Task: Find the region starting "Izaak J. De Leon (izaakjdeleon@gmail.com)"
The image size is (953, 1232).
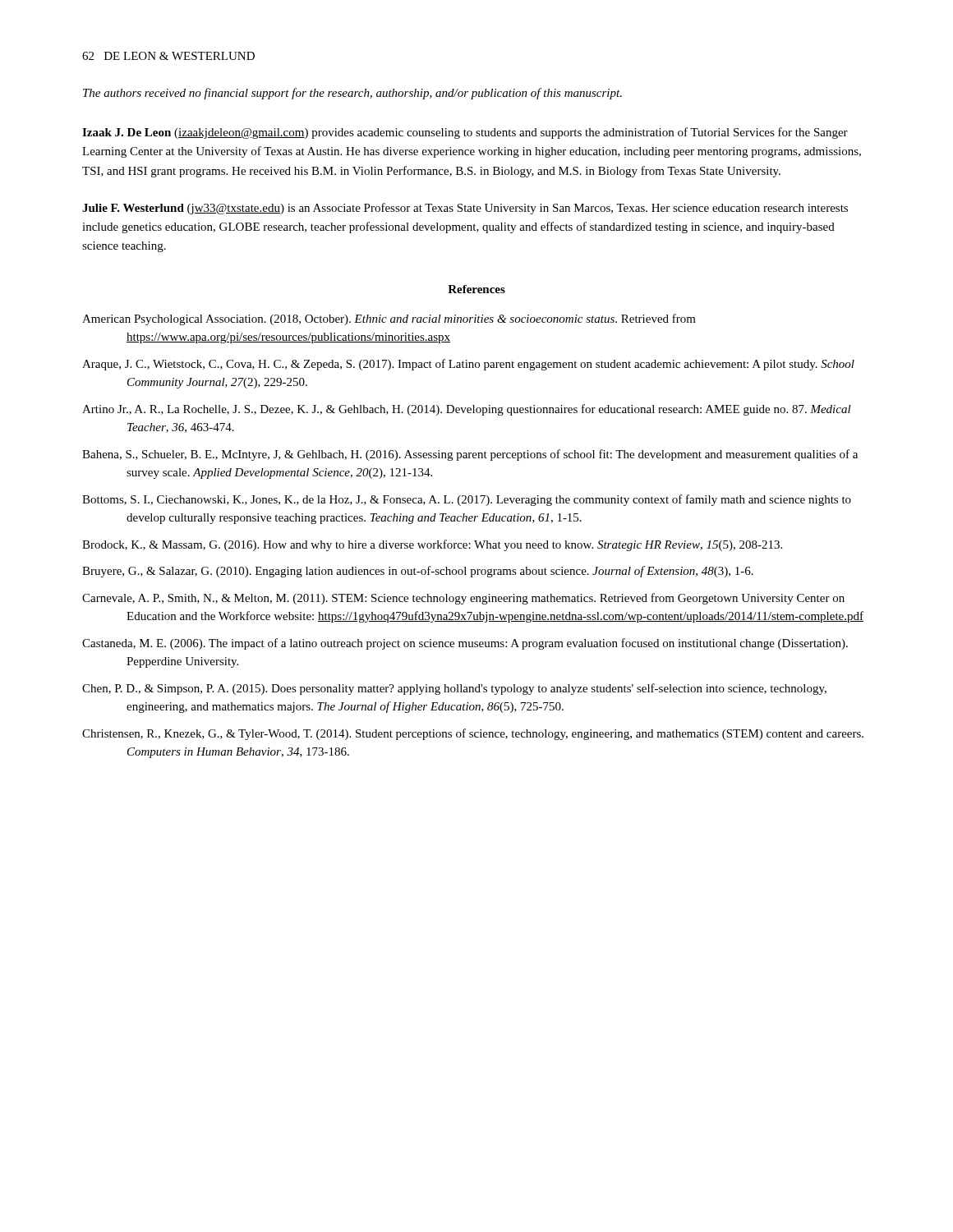Action: point(472,151)
